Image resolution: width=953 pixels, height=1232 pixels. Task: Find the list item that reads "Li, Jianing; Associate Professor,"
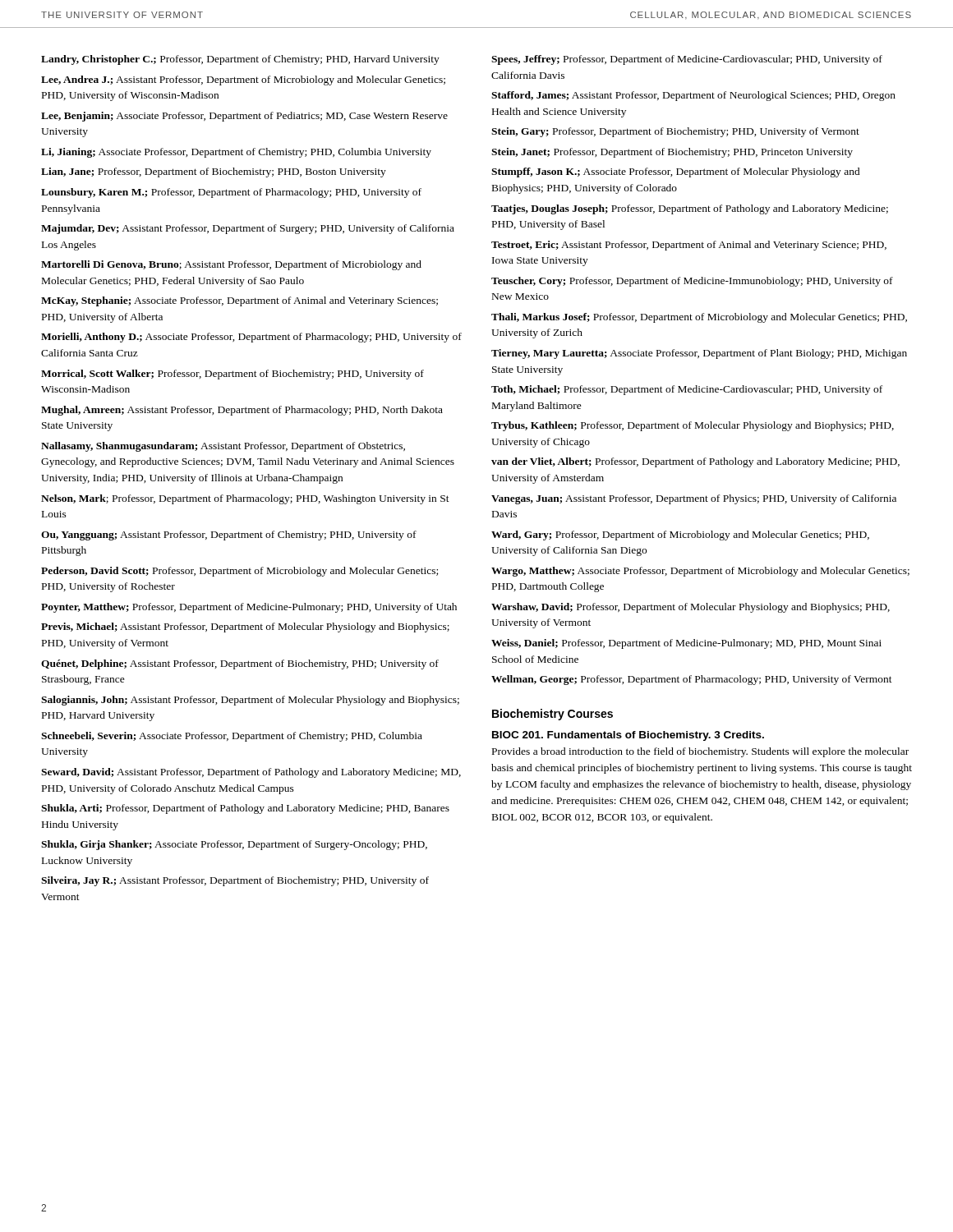pos(236,151)
